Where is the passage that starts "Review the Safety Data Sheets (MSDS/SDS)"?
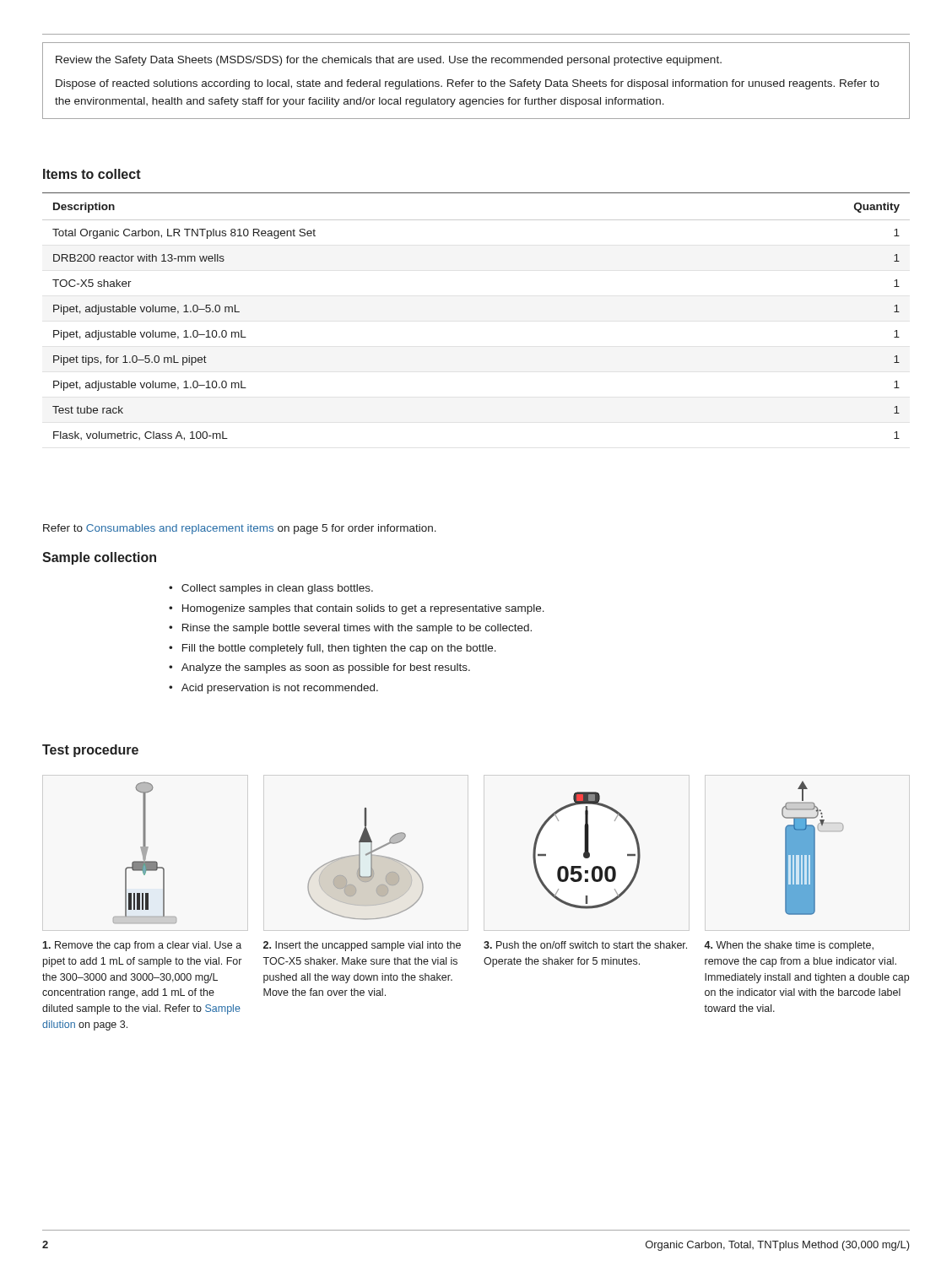Viewport: 952px width, 1266px height. [x=476, y=81]
